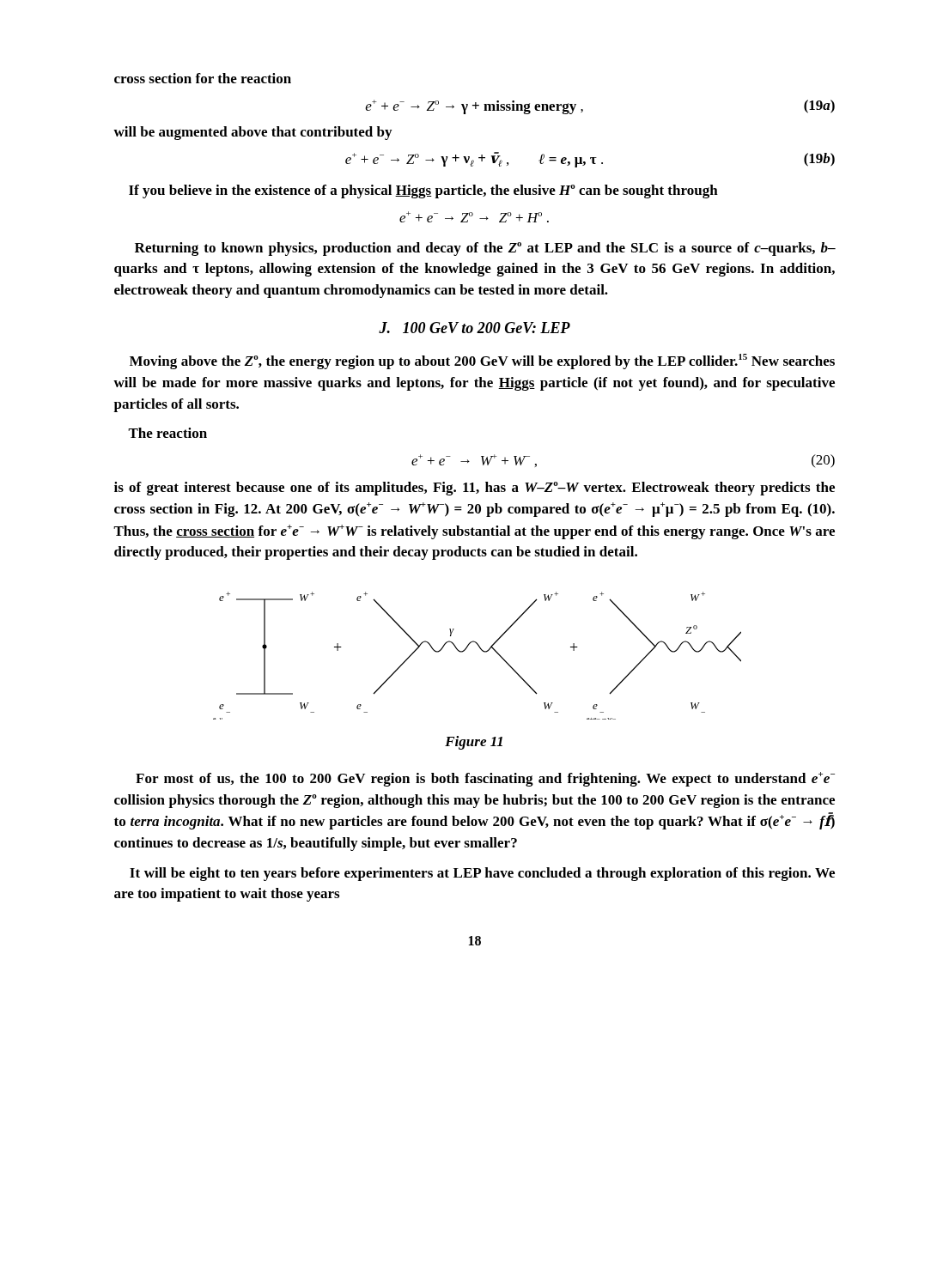
Task: Locate the text block with the text "Returning to known physics, production and decay of"
Action: [474, 268]
